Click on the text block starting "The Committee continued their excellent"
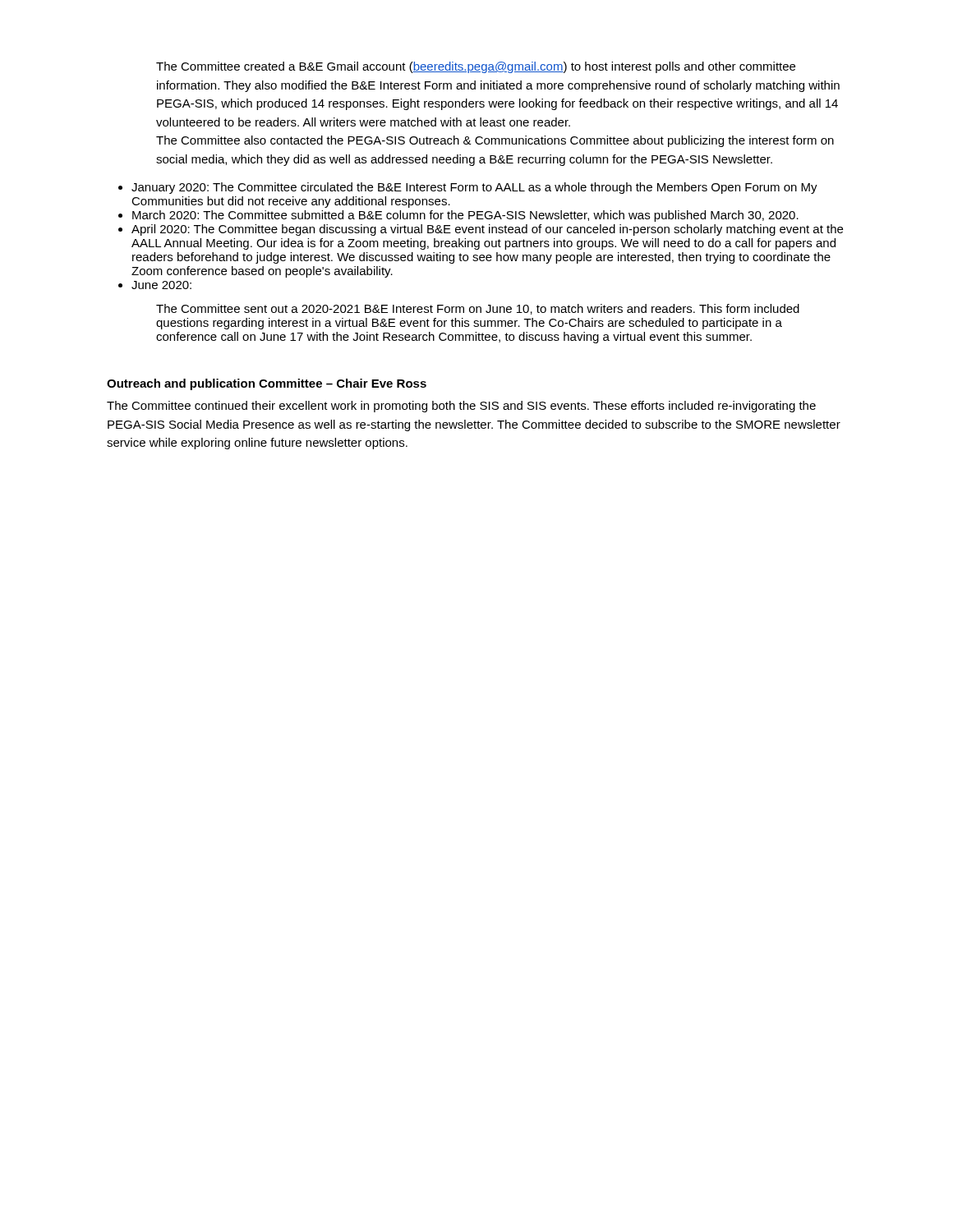This screenshot has width=953, height=1232. click(473, 424)
